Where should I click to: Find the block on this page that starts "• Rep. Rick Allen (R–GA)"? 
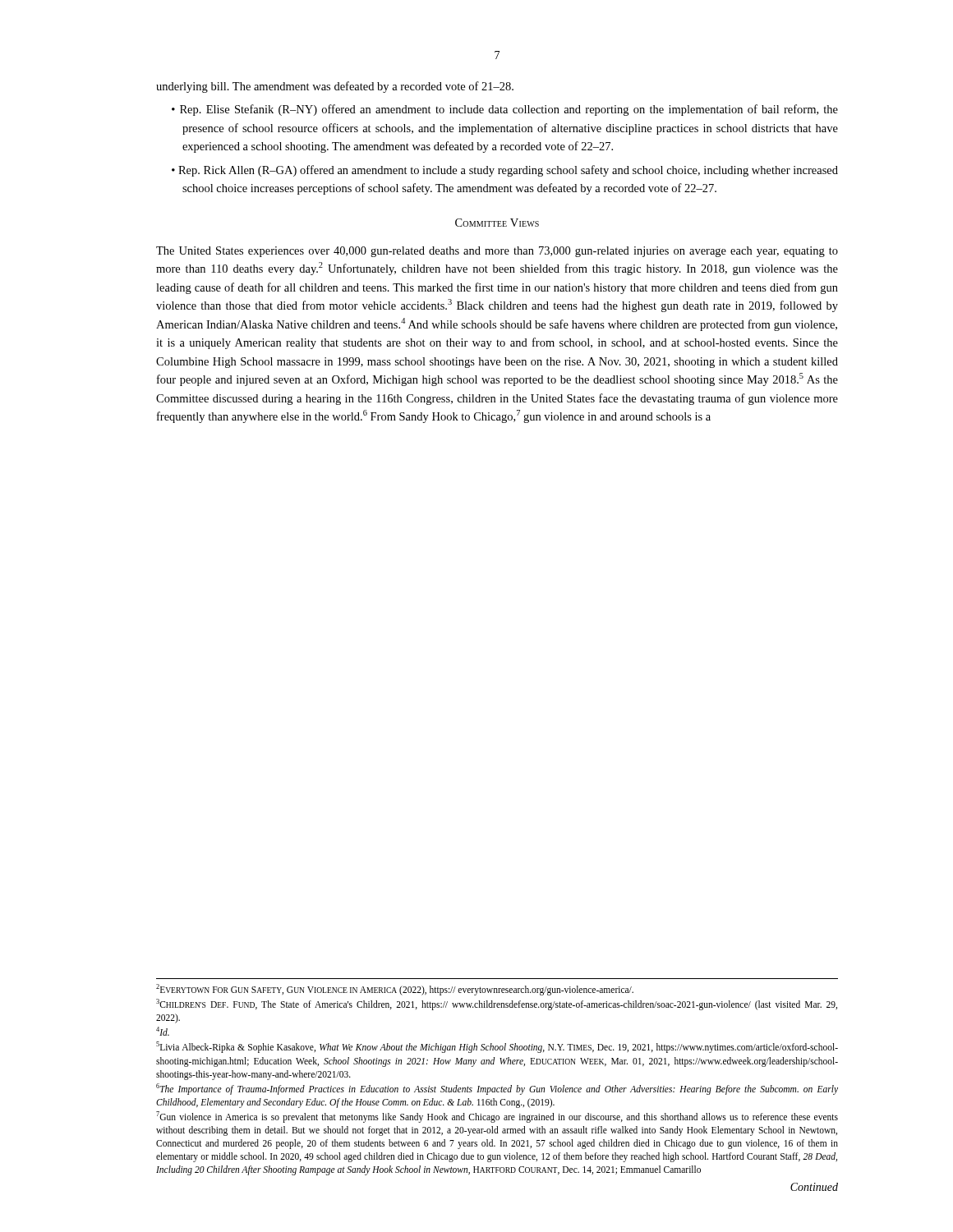[510, 179]
